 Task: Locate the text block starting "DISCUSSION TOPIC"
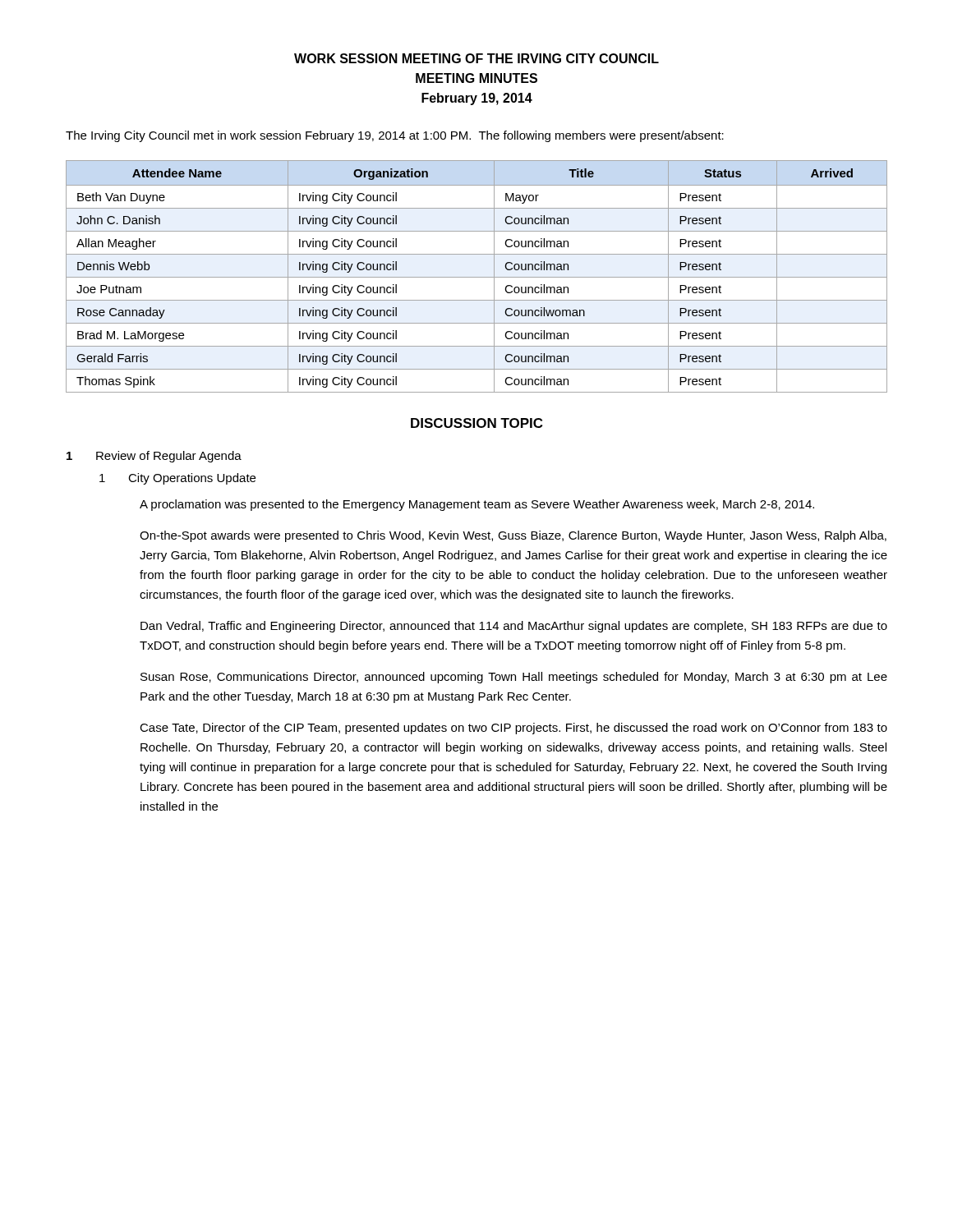point(476,423)
